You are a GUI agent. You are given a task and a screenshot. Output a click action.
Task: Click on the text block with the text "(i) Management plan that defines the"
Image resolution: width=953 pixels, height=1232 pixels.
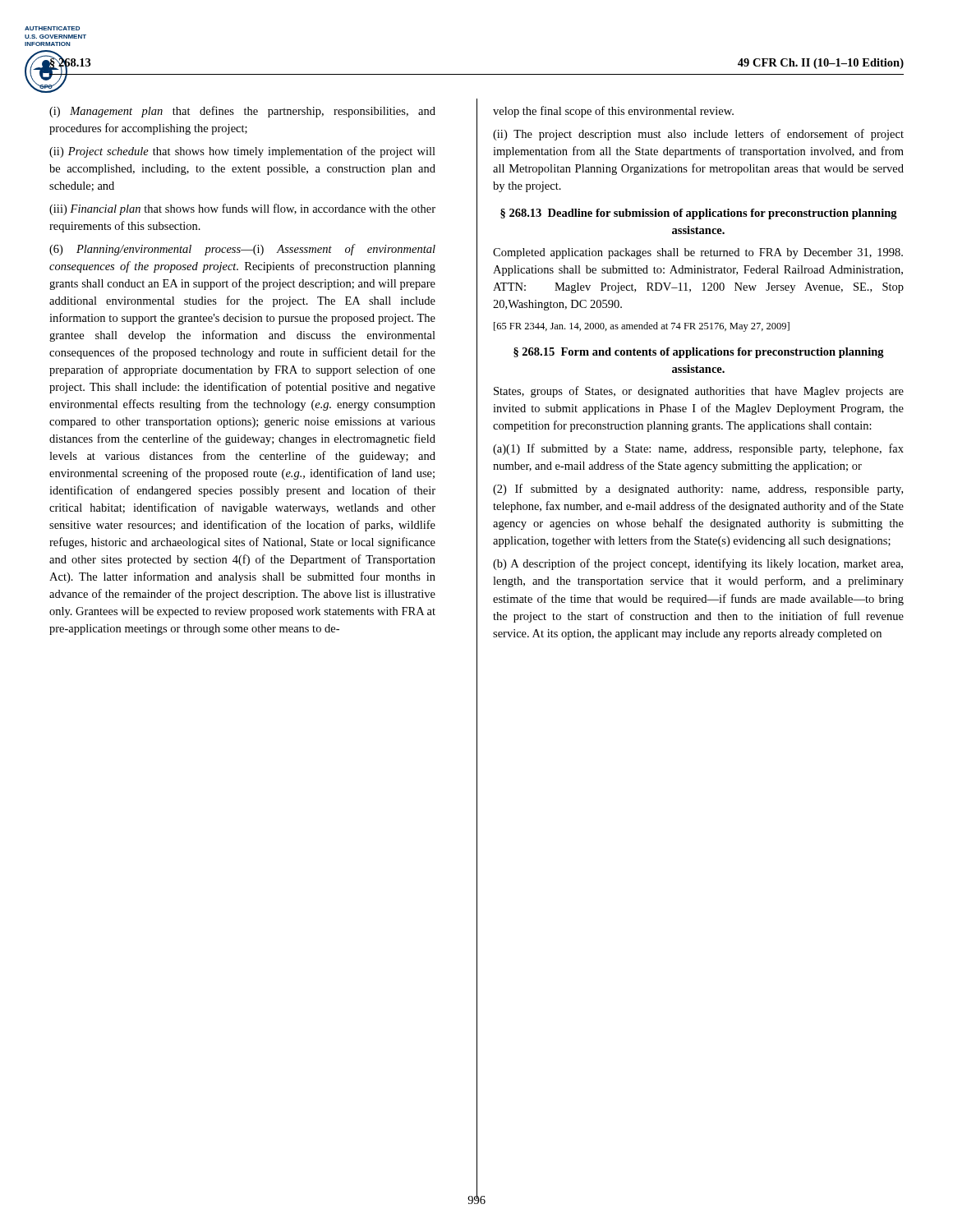(242, 120)
